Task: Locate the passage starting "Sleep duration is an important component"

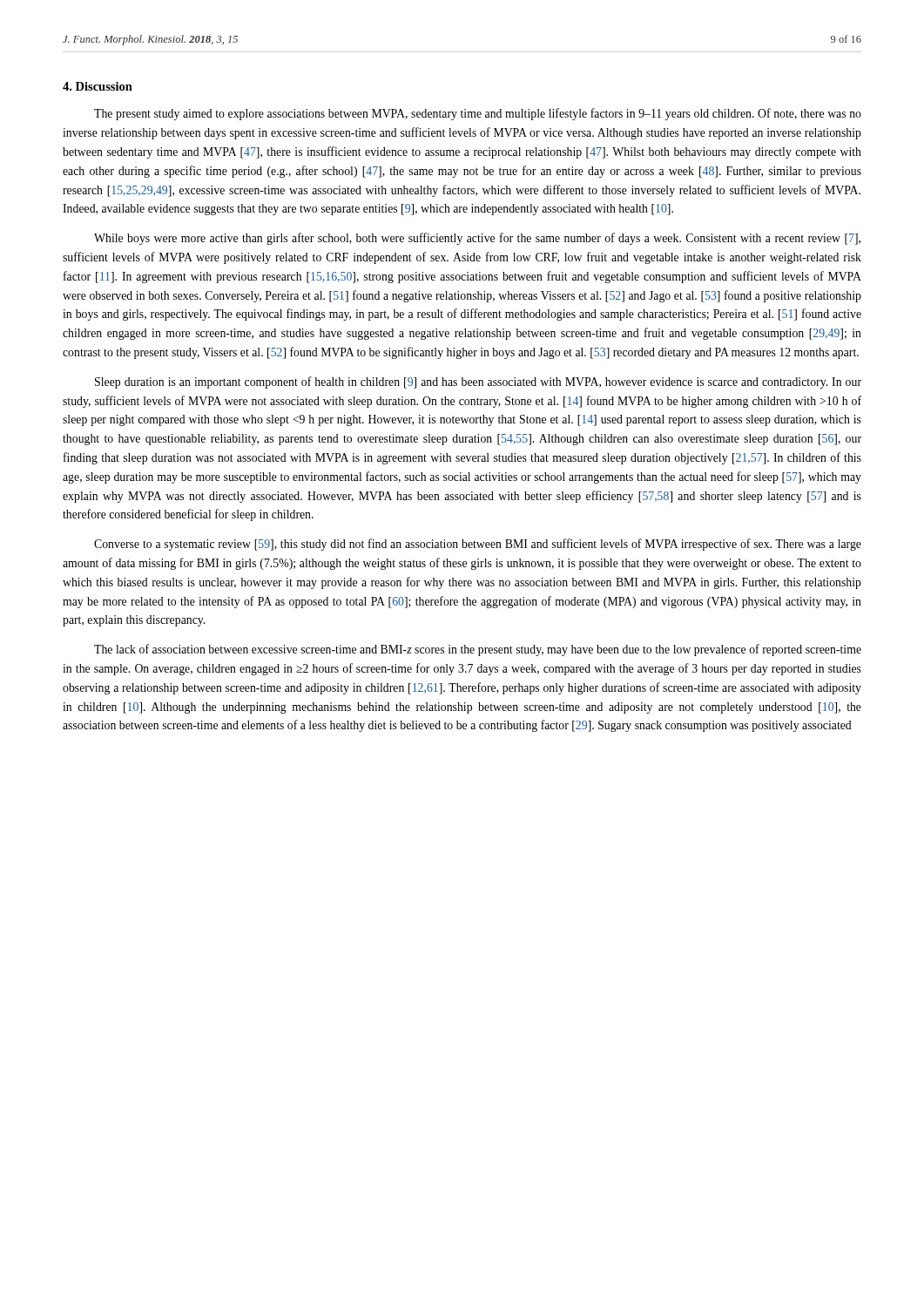Action: coord(462,448)
